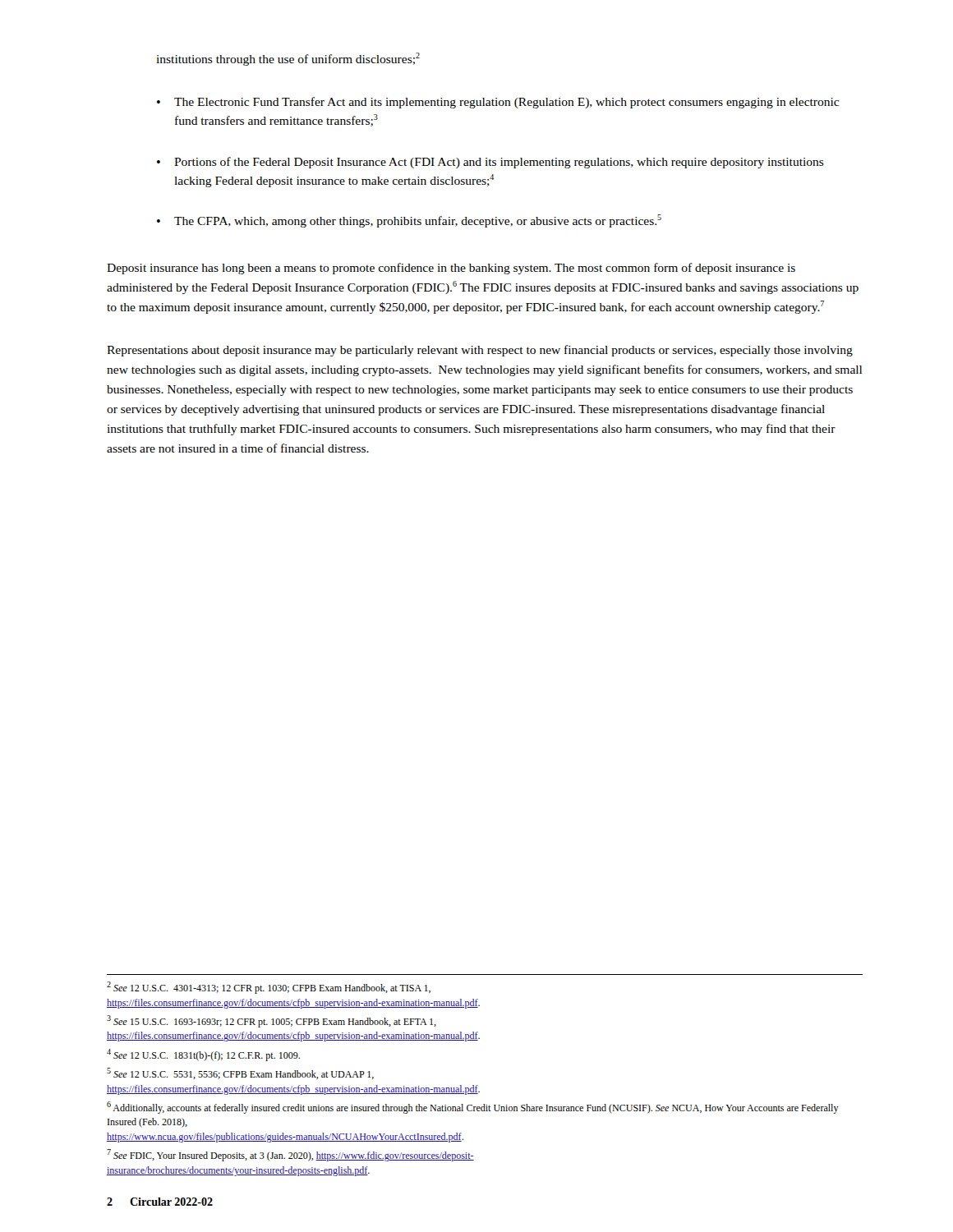Locate the footnote with the text "4 See 12 U.S.C. 1831t(b)-(f); 12 C.F.R. pt."
Image resolution: width=953 pixels, height=1232 pixels.
pos(204,1055)
